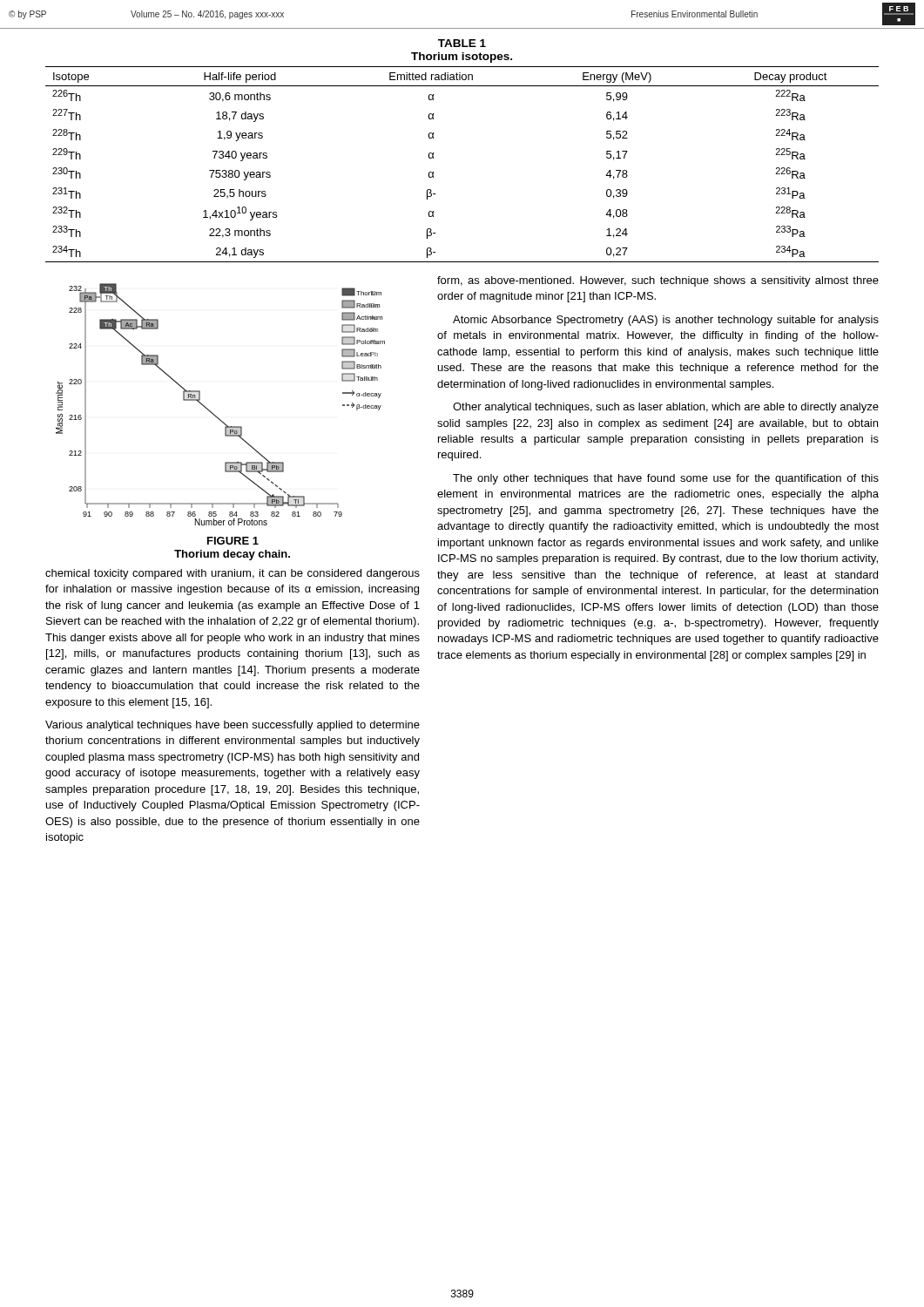
Task: Select the block starting "Other analytical techniques, such as laser ablation,"
Action: tap(658, 431)
